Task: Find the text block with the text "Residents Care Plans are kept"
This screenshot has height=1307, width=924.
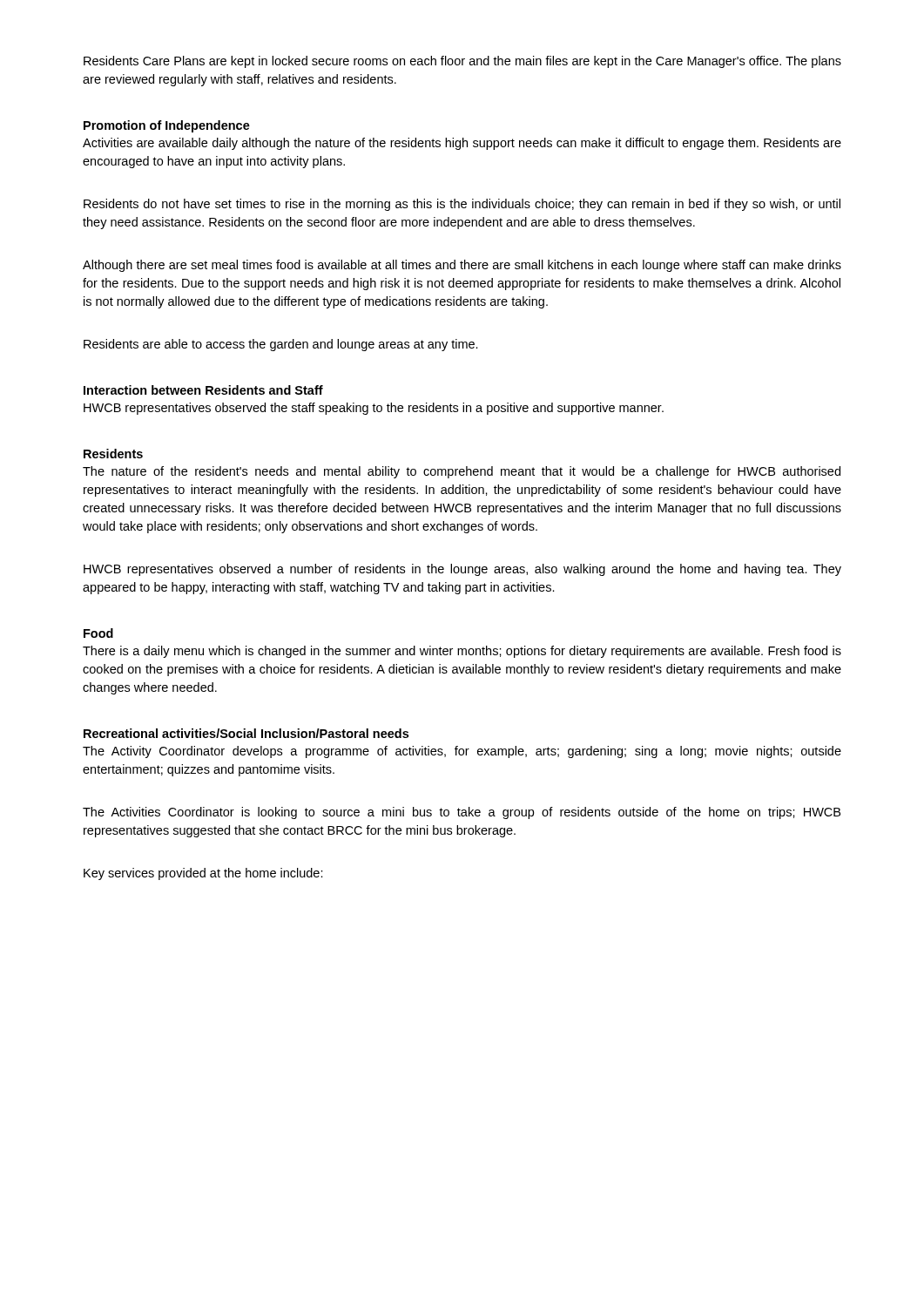Action: pyautogui.click(x=462, y=70)
